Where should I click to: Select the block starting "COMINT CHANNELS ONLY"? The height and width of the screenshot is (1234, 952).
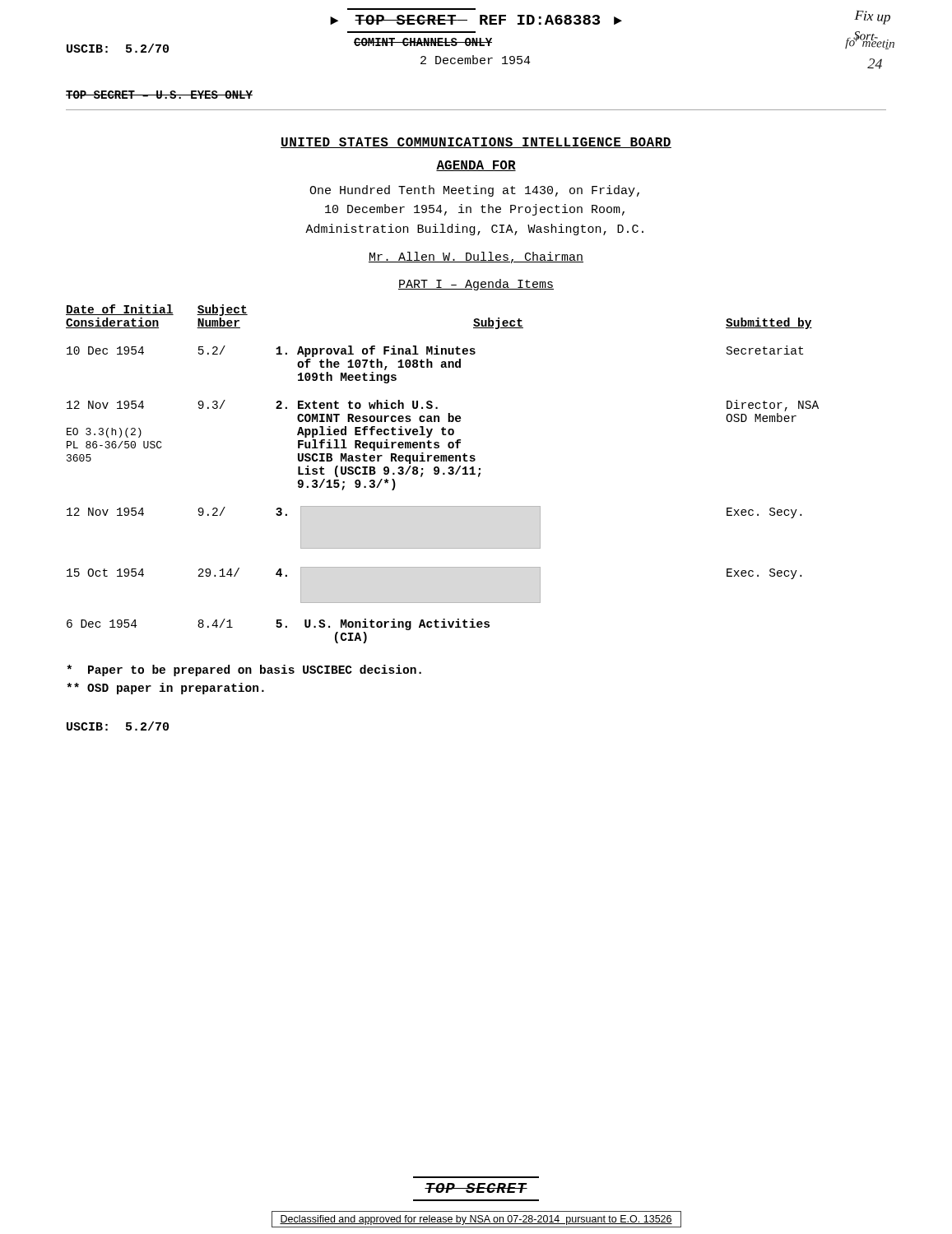(423, 43)
